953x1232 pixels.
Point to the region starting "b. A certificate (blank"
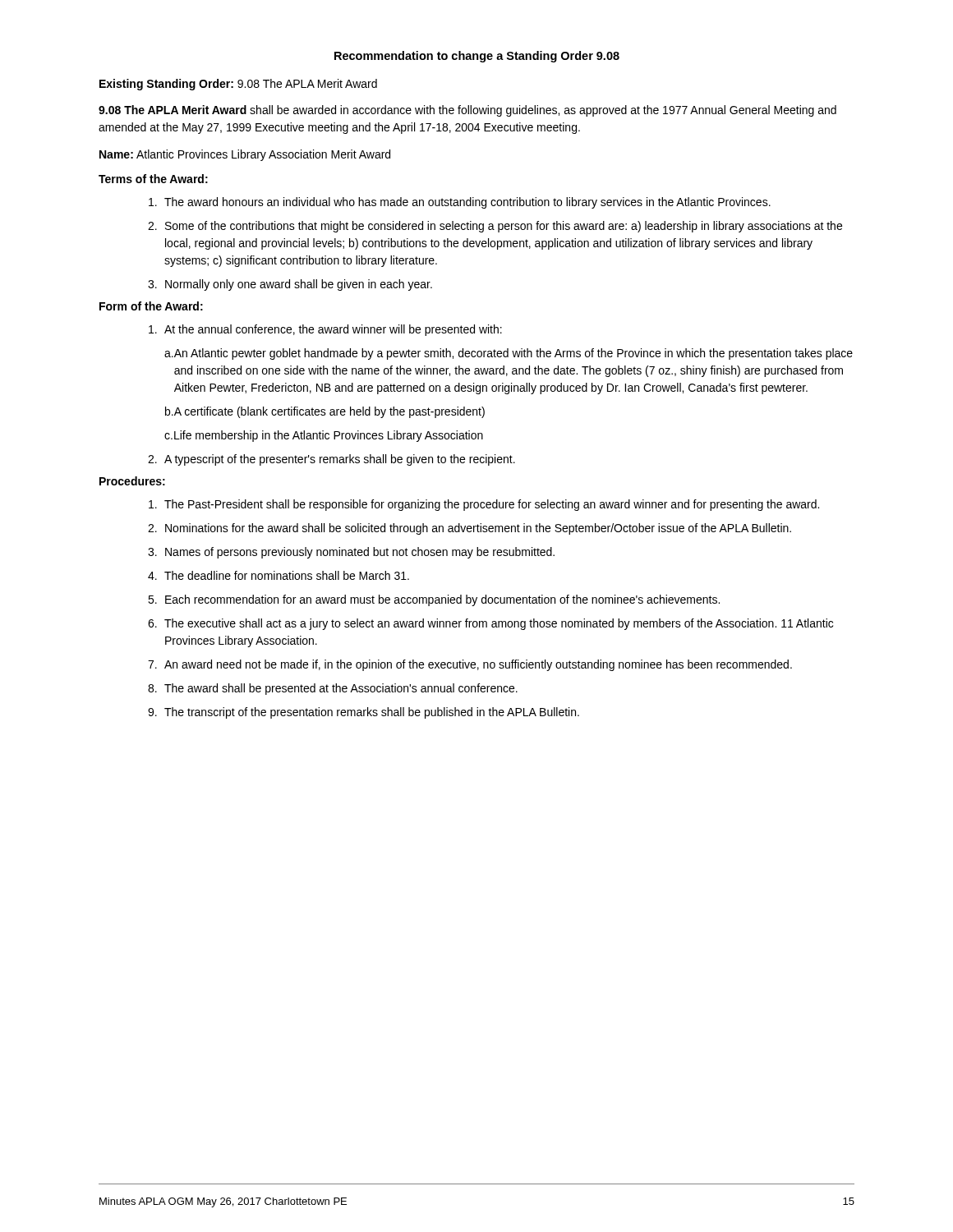tap(476, 412)
